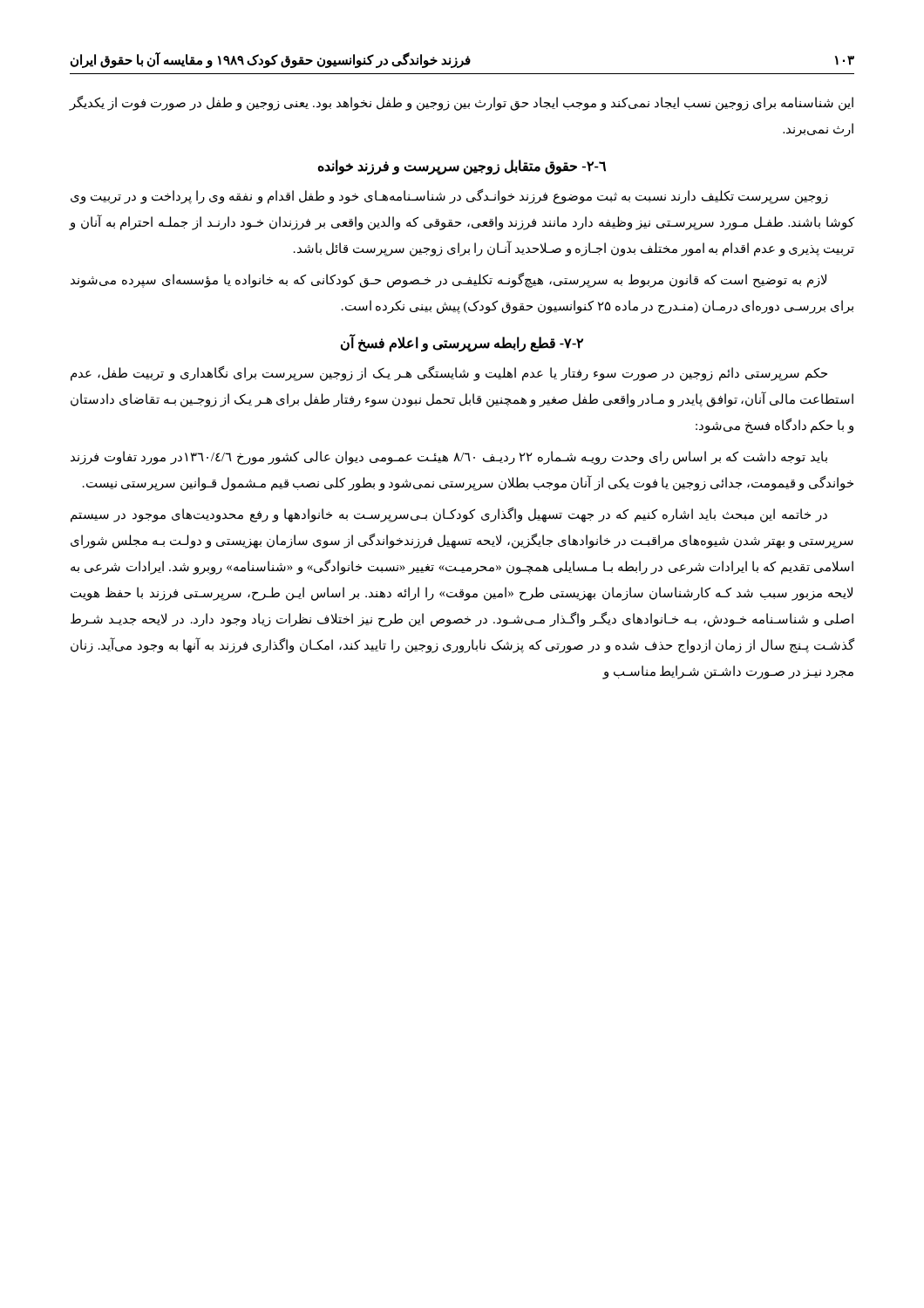Where is the passage that starts "زوجین سرپرست تکلیف دارند"?
924x1308 pixels.
coord(462,222)
